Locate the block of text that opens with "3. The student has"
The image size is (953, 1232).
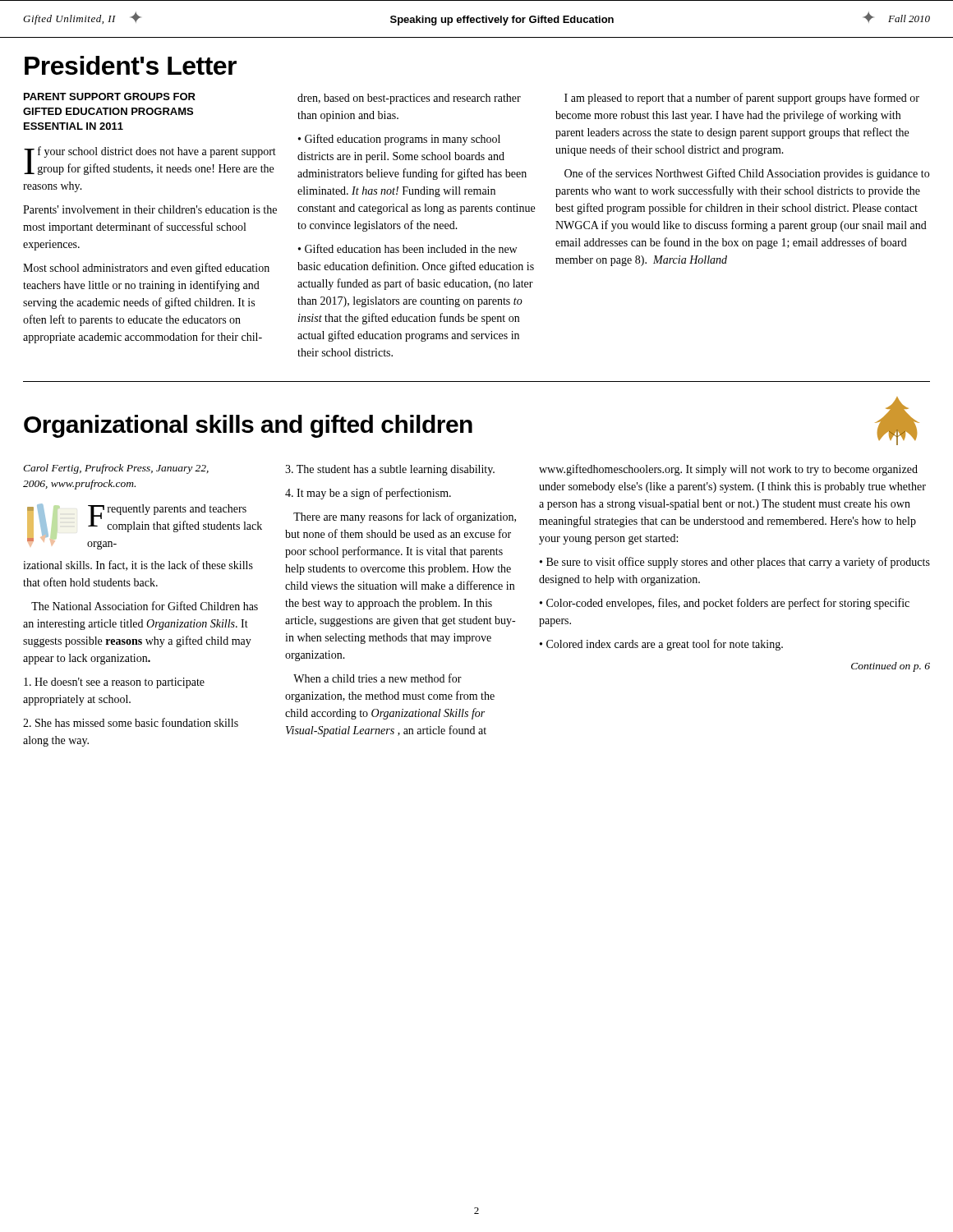[390, 469]
